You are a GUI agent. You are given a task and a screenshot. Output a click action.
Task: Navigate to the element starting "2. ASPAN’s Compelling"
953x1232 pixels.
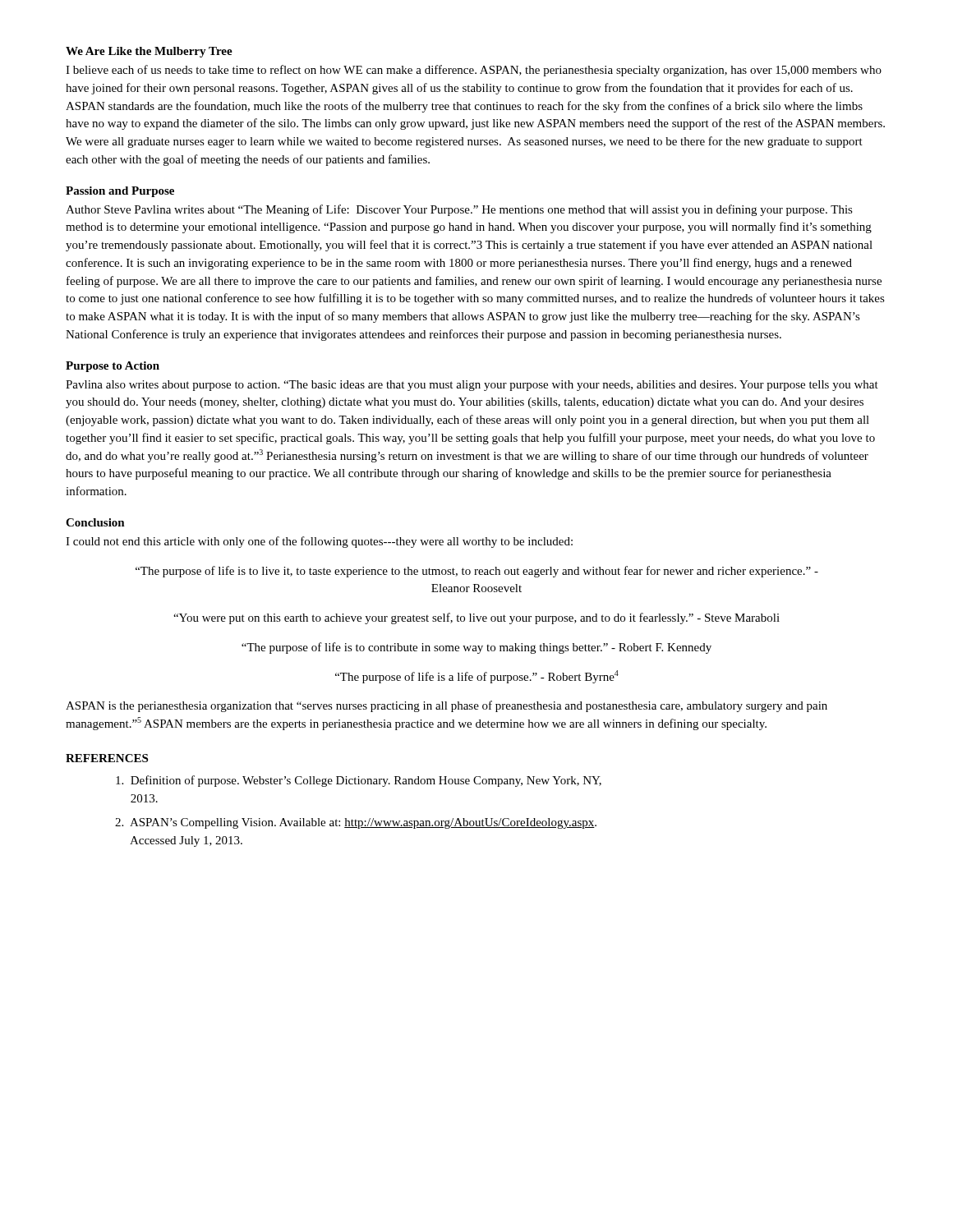(x=356, y=831)
